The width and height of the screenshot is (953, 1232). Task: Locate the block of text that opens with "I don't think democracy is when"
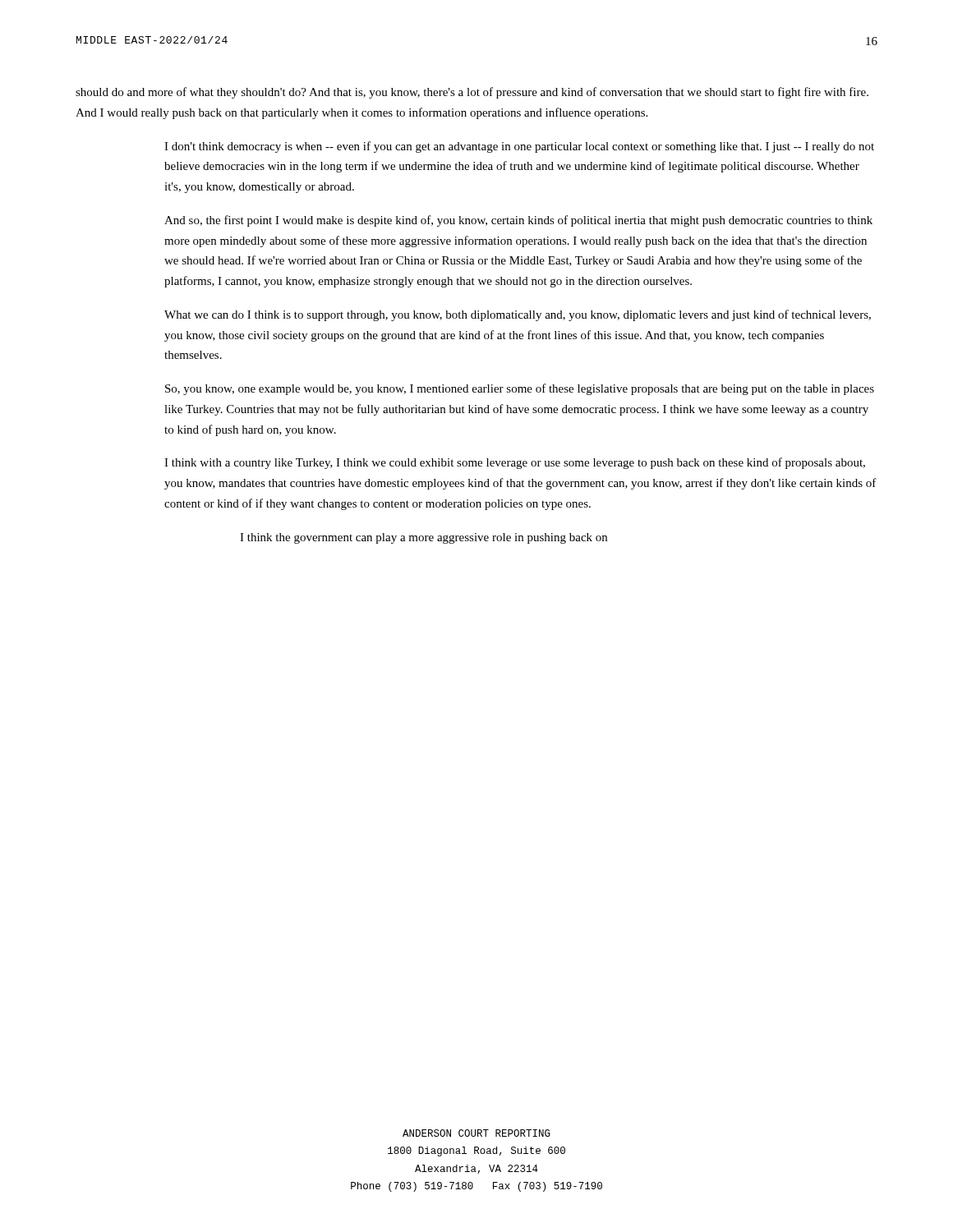521,166
